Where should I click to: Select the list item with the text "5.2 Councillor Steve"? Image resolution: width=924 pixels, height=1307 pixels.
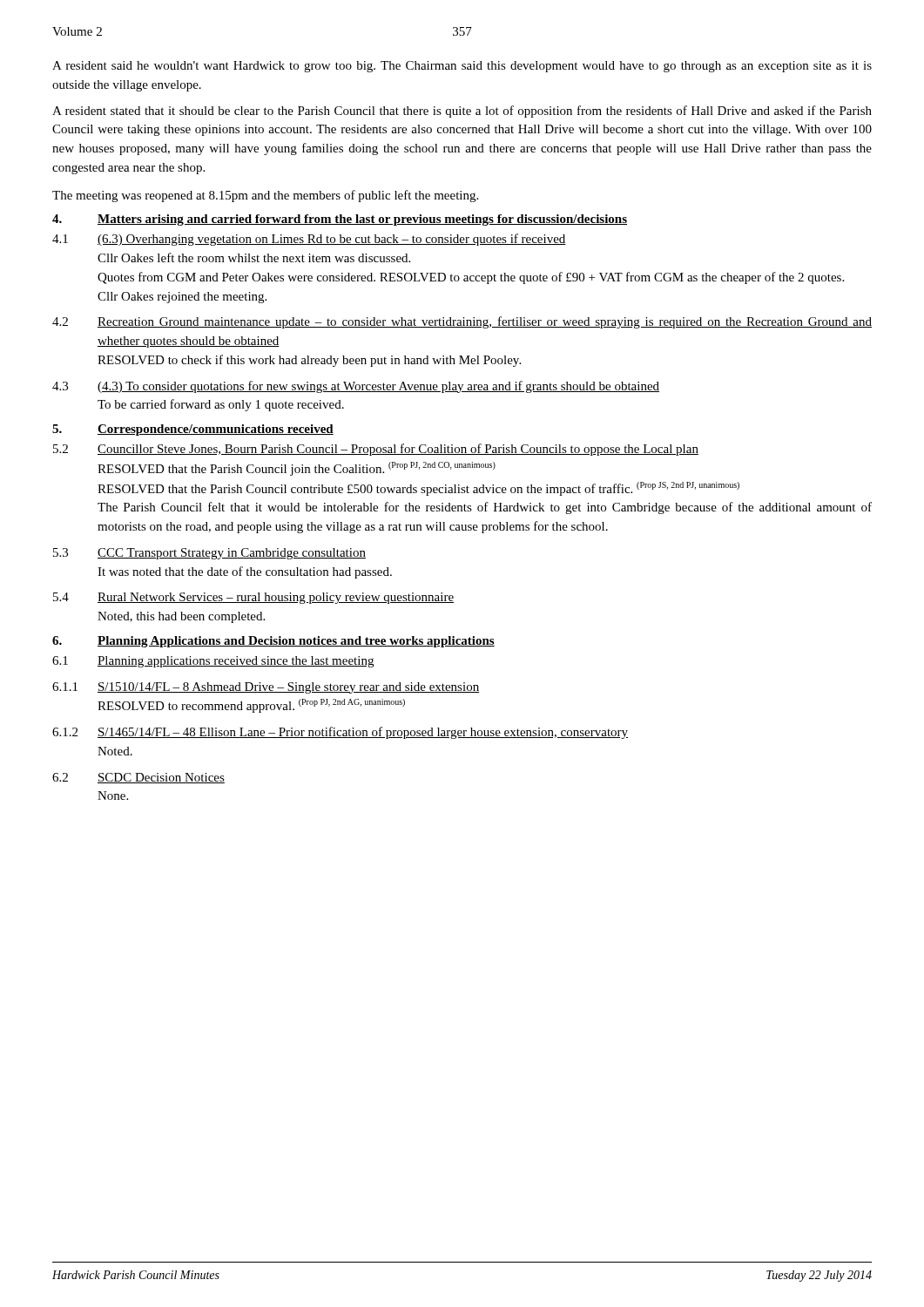click(462, 488)
